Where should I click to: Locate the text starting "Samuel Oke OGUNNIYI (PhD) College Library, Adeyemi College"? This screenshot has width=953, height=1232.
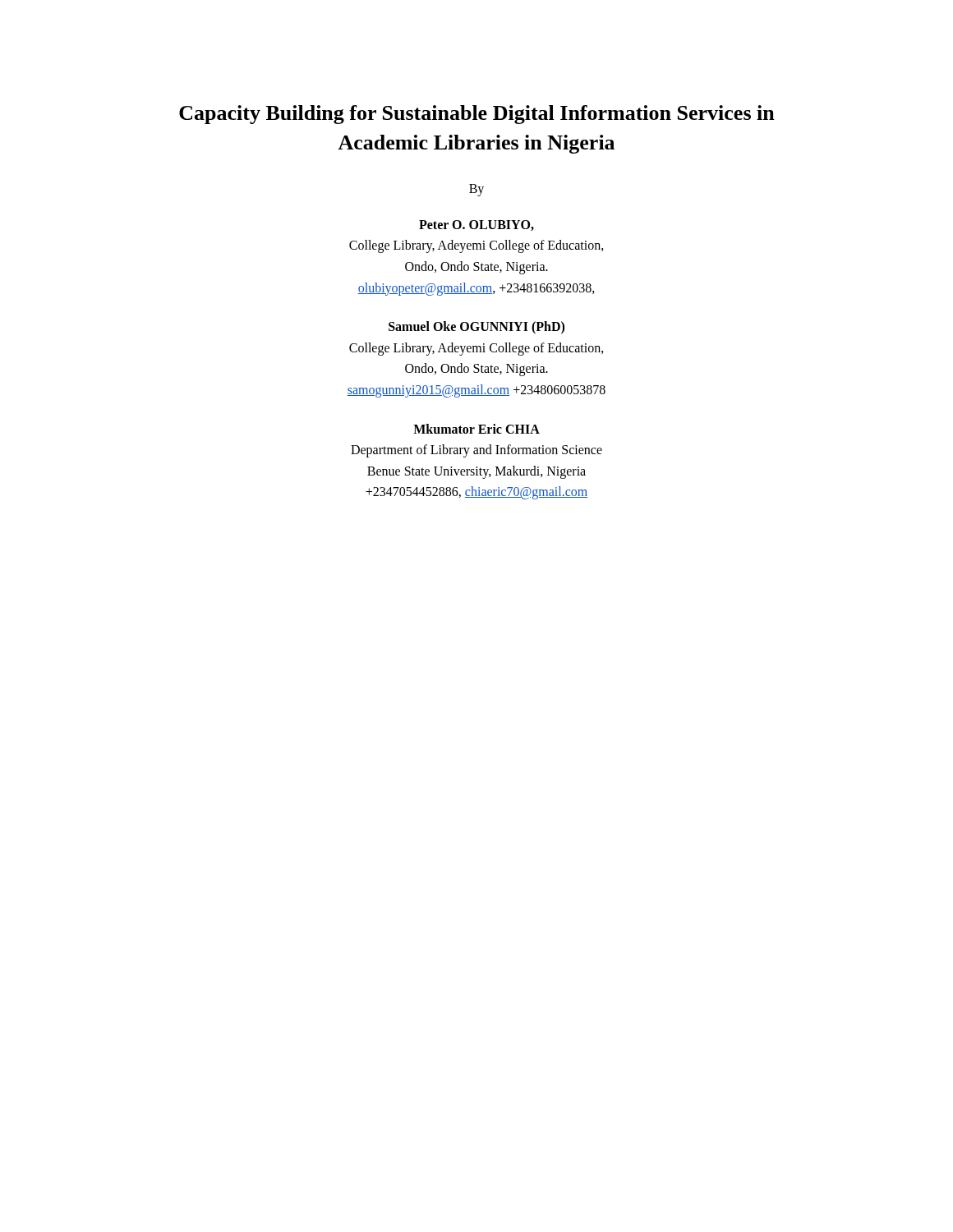click(x=476, y=358)
